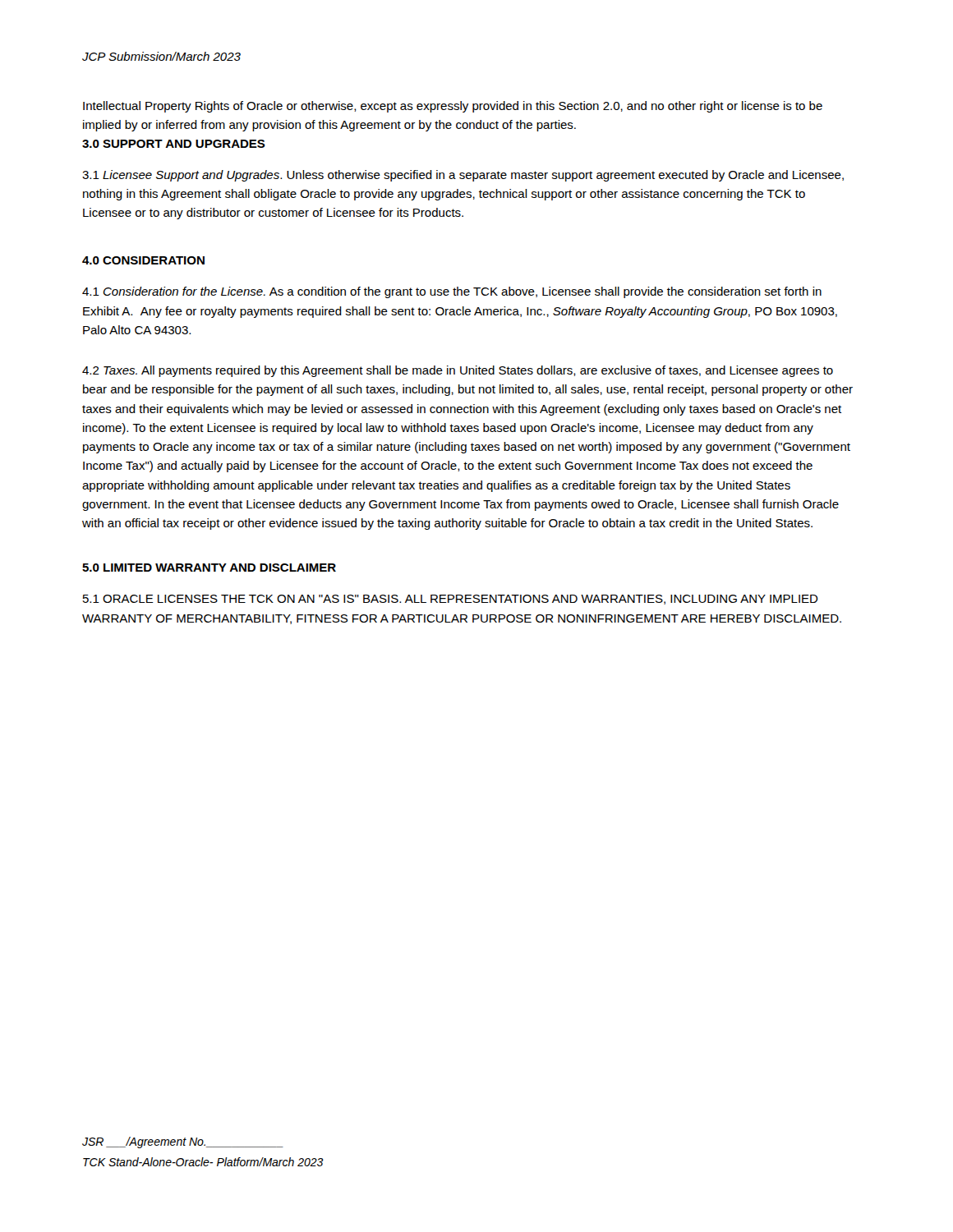
Task: Select the region starting "1 ORACLE LICENSES THE"
Action: click(x=462, y=608)
